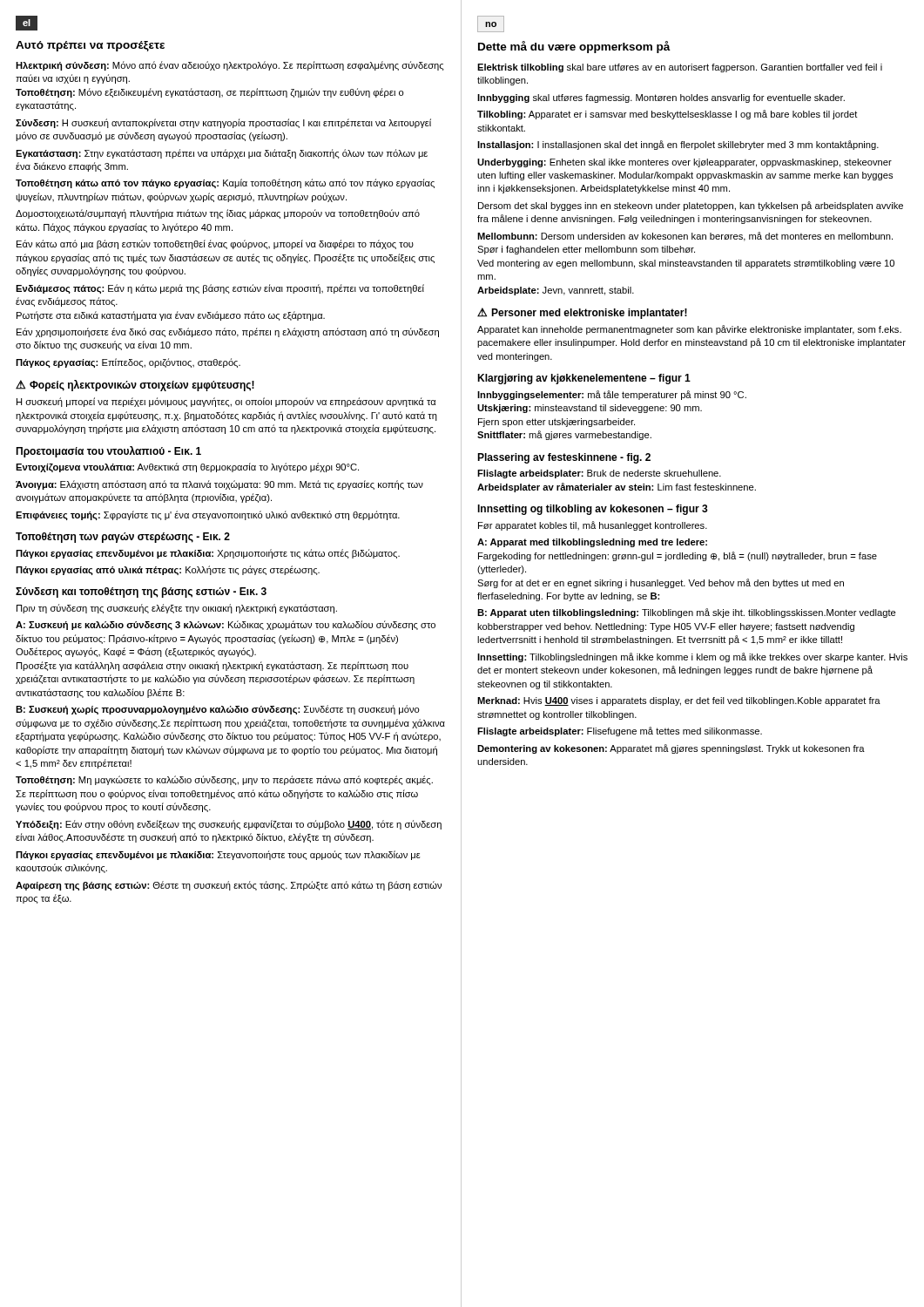Click on the section header that reads "⚠ Personer med elektroniske implantater!"
The height and width of the screenshot is (1307, 924).
[x=582, y=313]
